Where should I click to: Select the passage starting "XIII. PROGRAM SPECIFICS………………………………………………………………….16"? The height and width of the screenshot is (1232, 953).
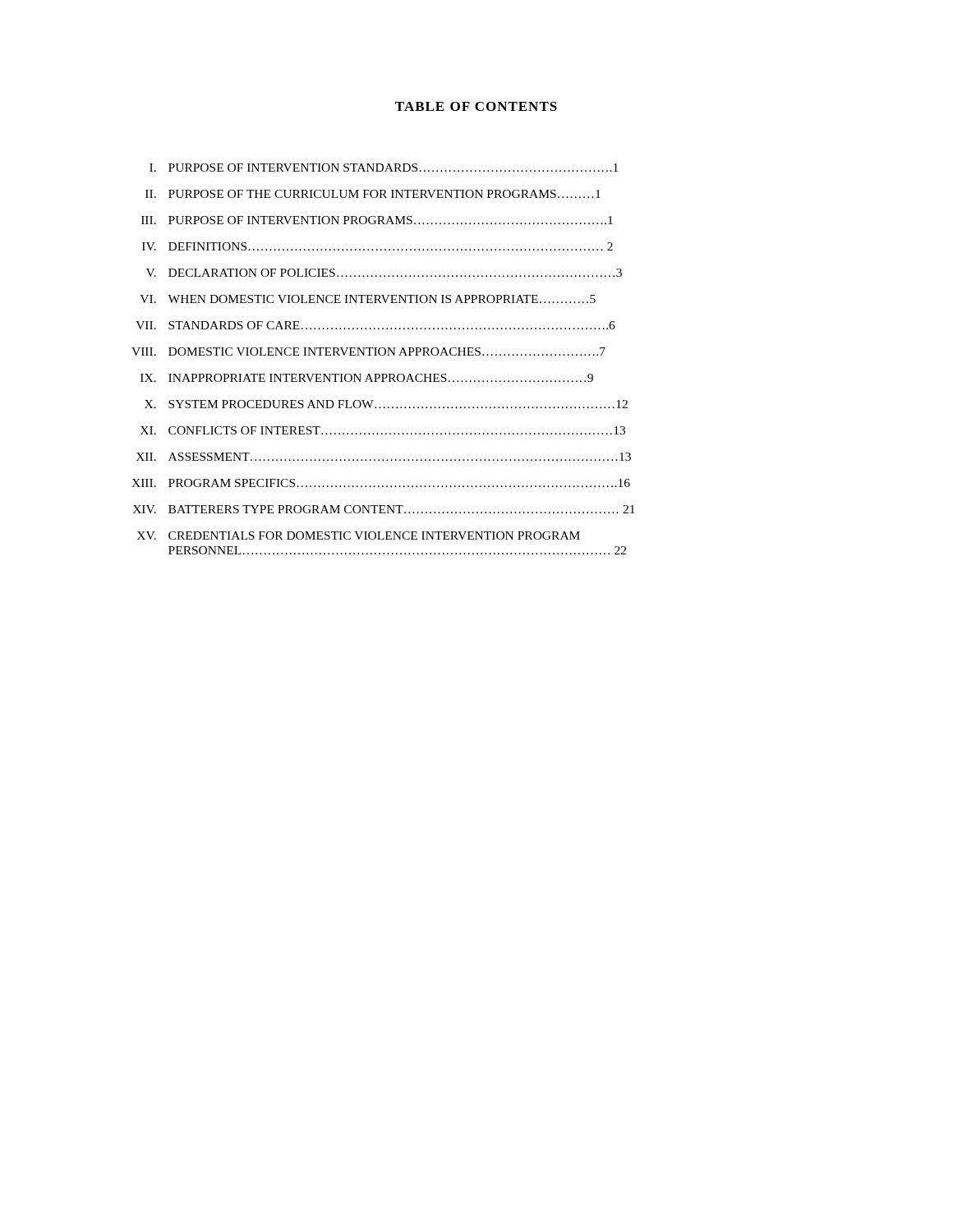476,483
